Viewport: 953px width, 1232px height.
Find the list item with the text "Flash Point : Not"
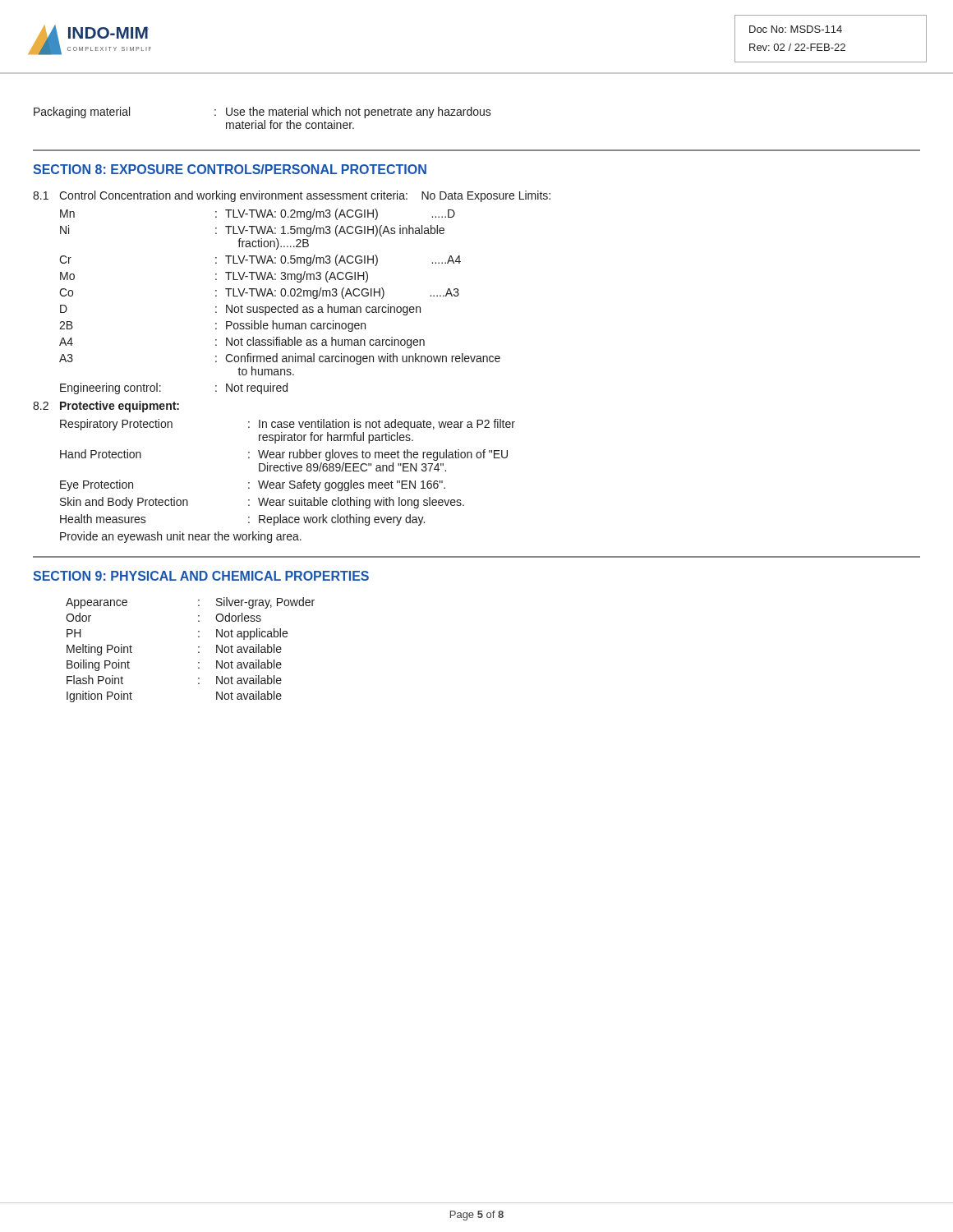point(90,679)
